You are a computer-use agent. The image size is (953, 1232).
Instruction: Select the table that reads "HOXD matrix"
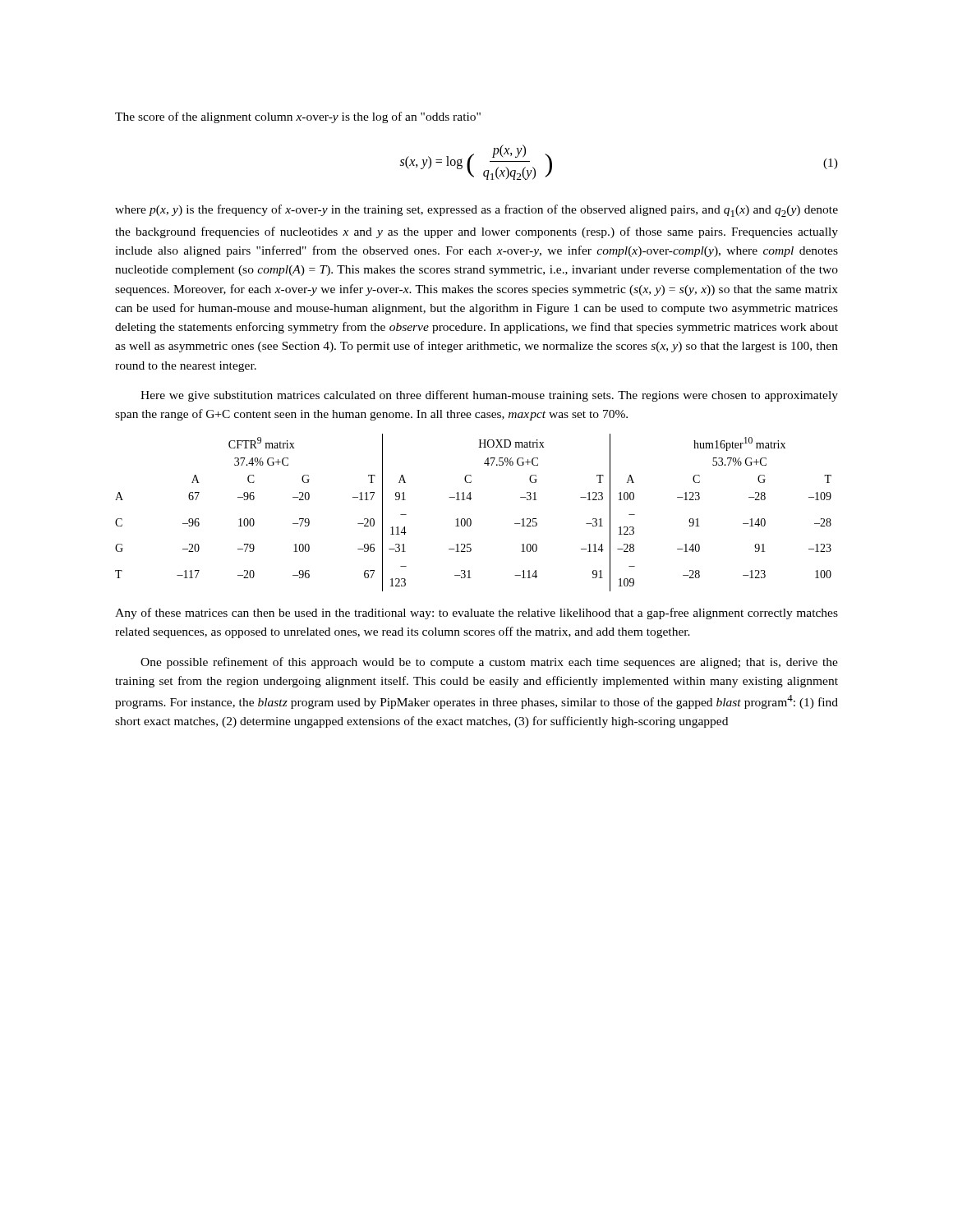[x=476, y=513]
